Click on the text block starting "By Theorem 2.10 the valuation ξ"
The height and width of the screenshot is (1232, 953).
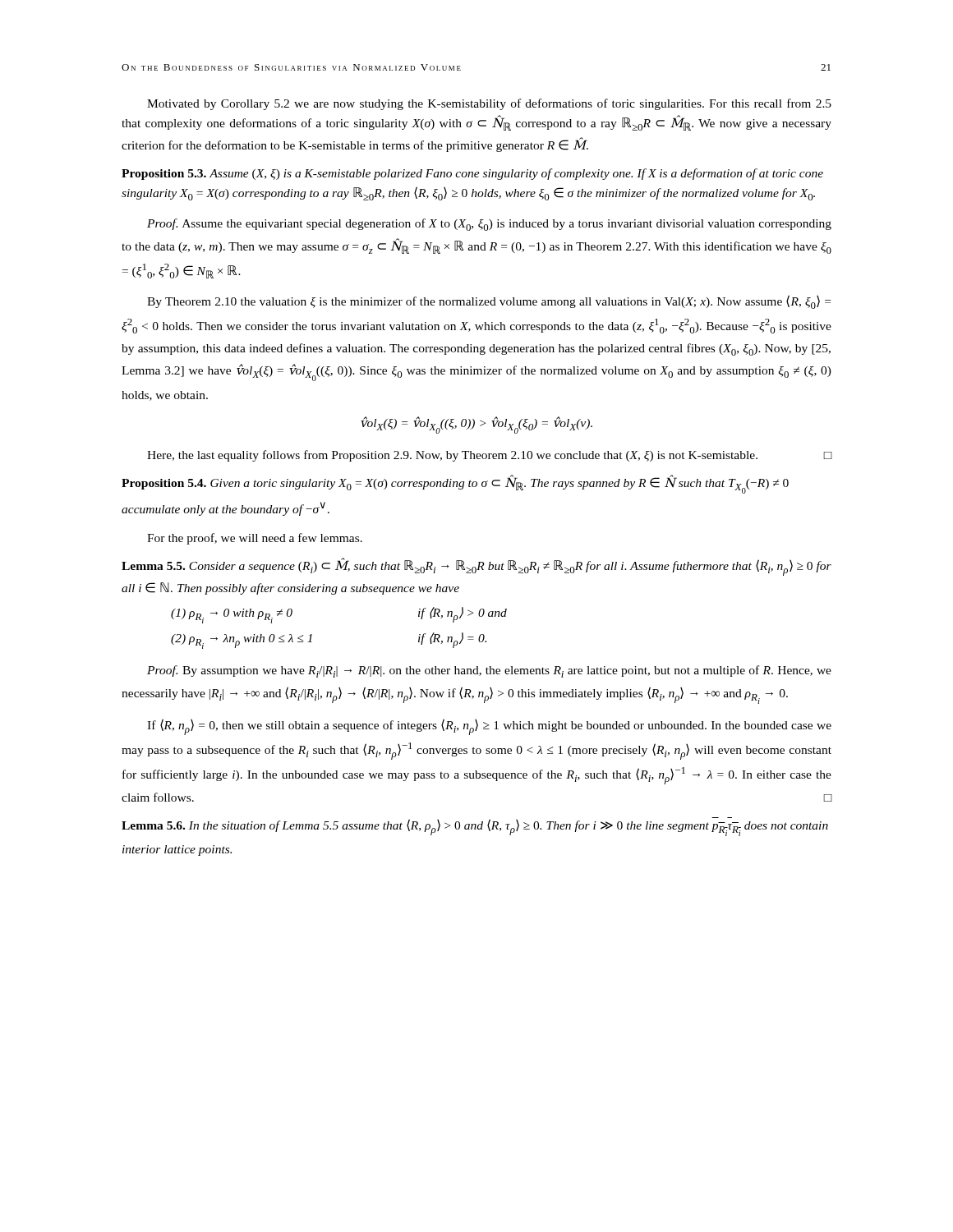coord(476,348)
